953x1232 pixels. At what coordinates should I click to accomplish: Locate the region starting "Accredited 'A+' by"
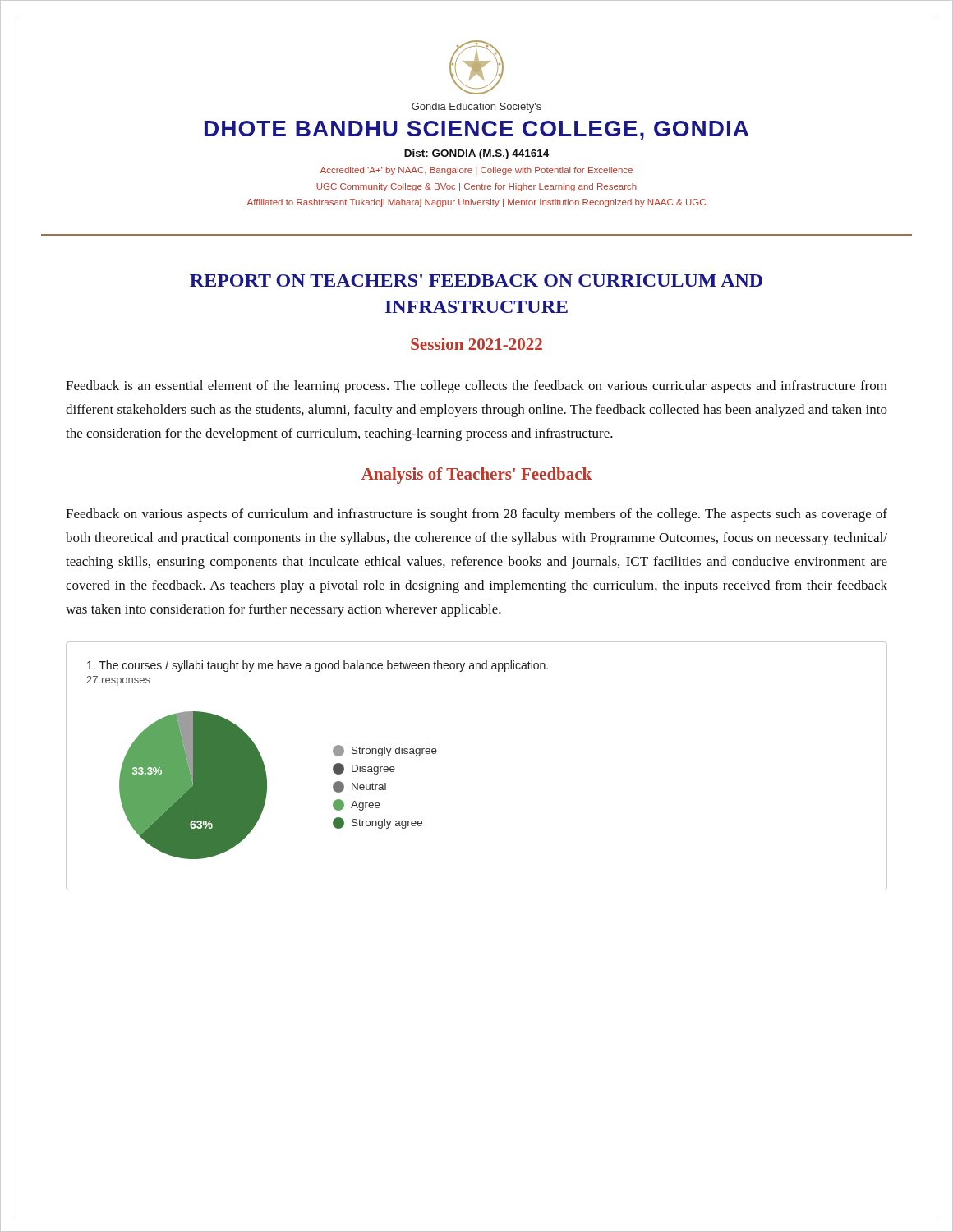[476, 186]
